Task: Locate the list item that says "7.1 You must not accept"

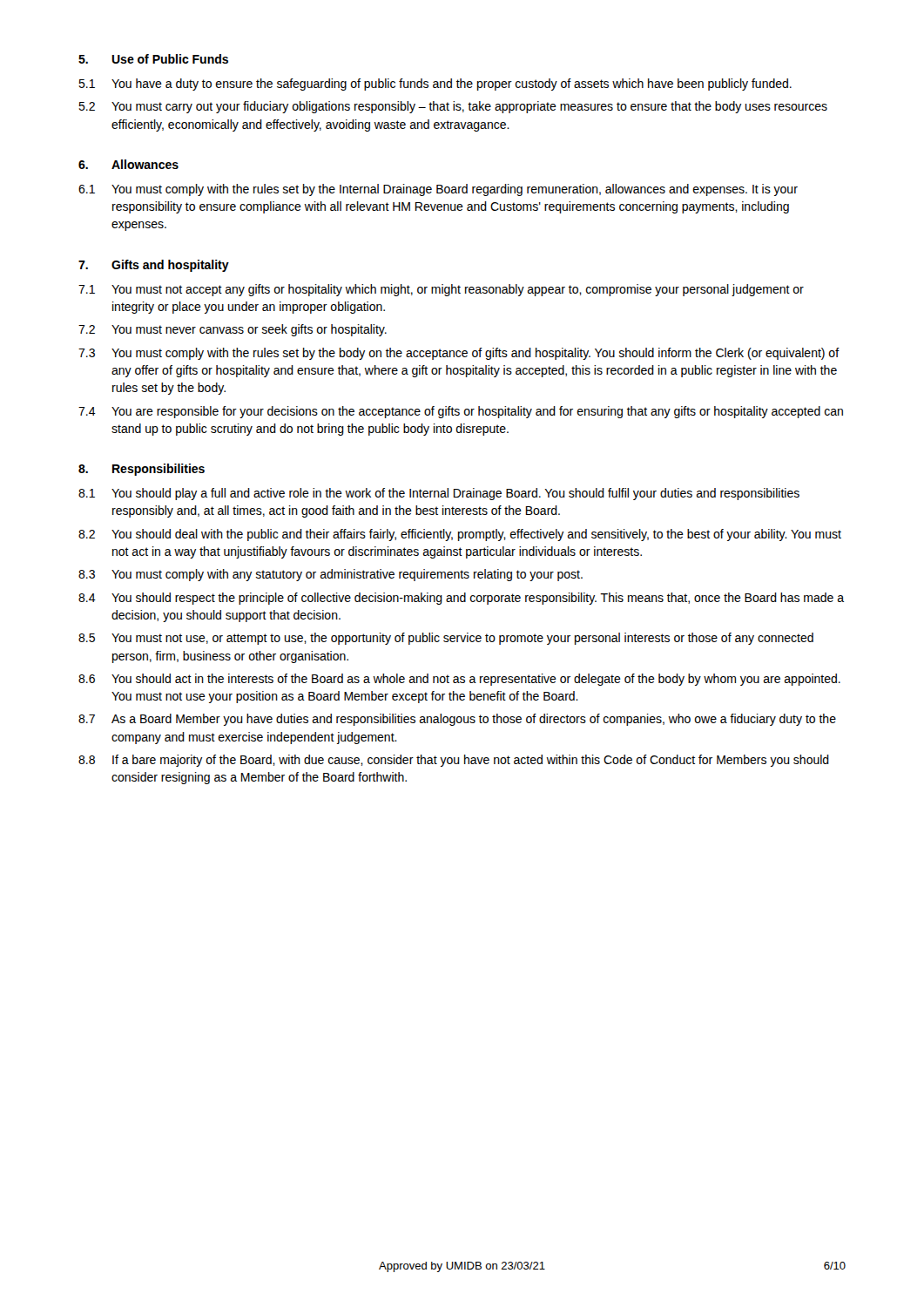Action: (462, 298)
